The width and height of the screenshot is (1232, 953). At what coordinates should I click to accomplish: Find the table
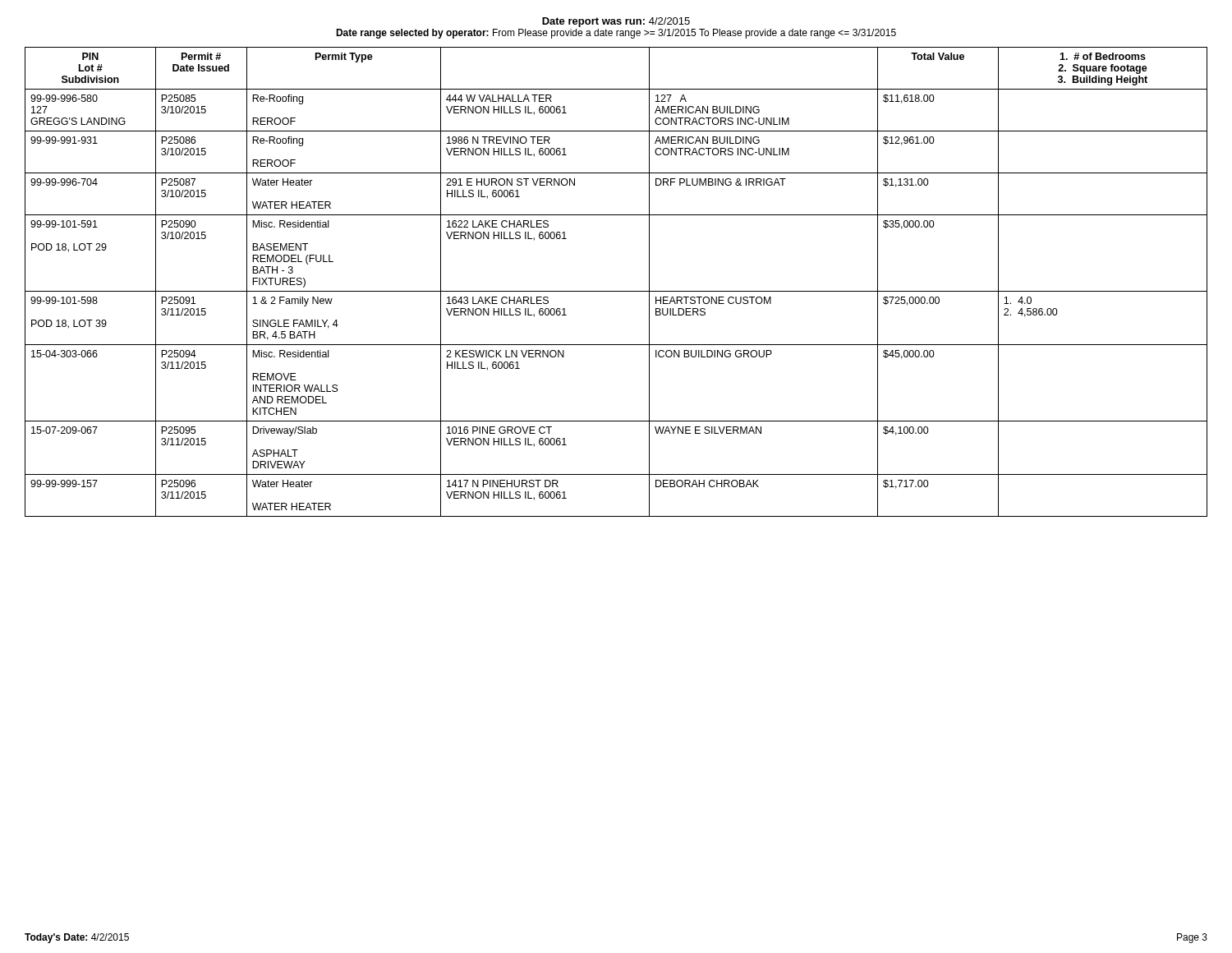point(616,282)
